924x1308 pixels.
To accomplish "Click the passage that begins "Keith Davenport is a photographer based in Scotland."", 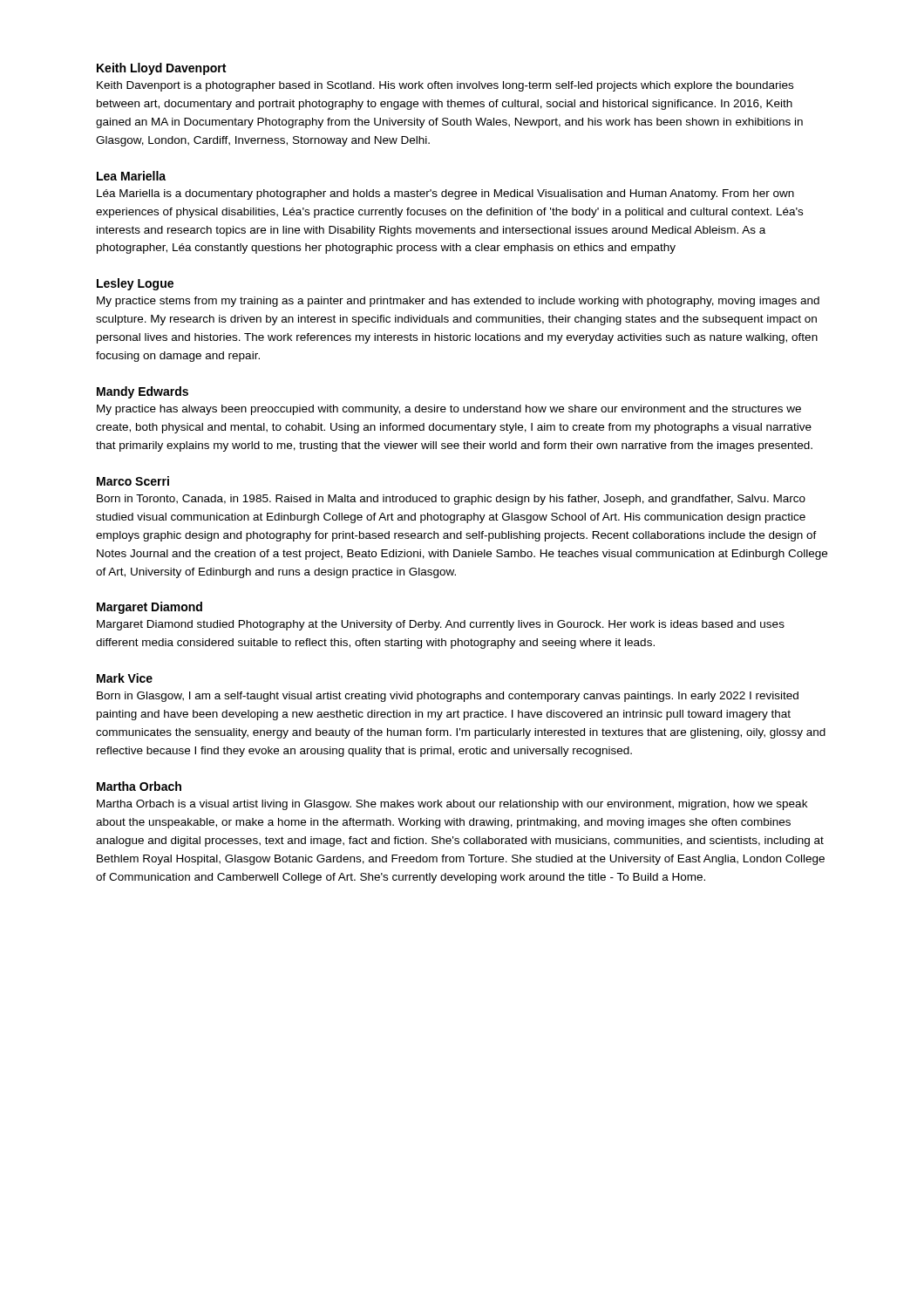I will pos(450,112).
